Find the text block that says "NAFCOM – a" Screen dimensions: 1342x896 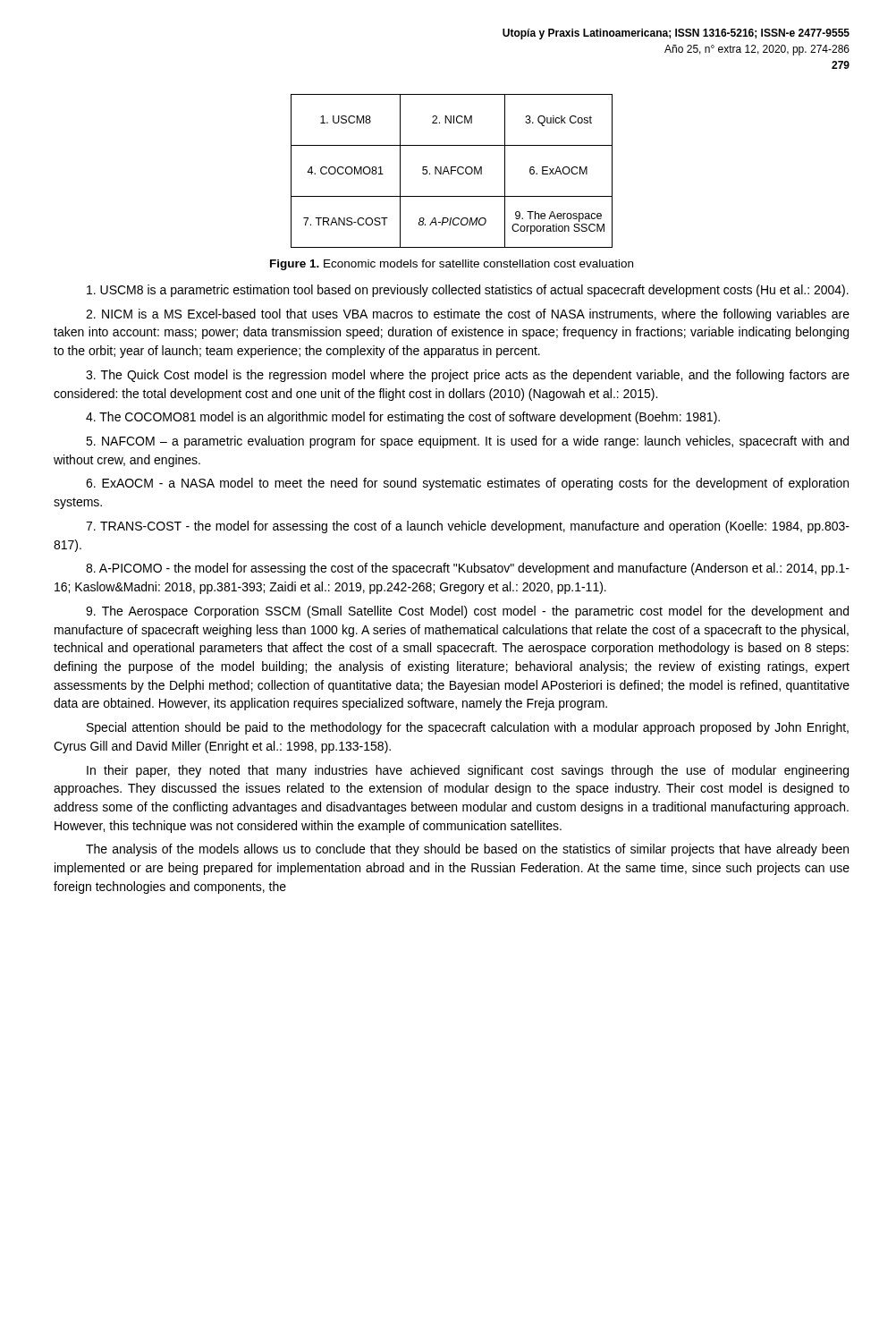452,450
